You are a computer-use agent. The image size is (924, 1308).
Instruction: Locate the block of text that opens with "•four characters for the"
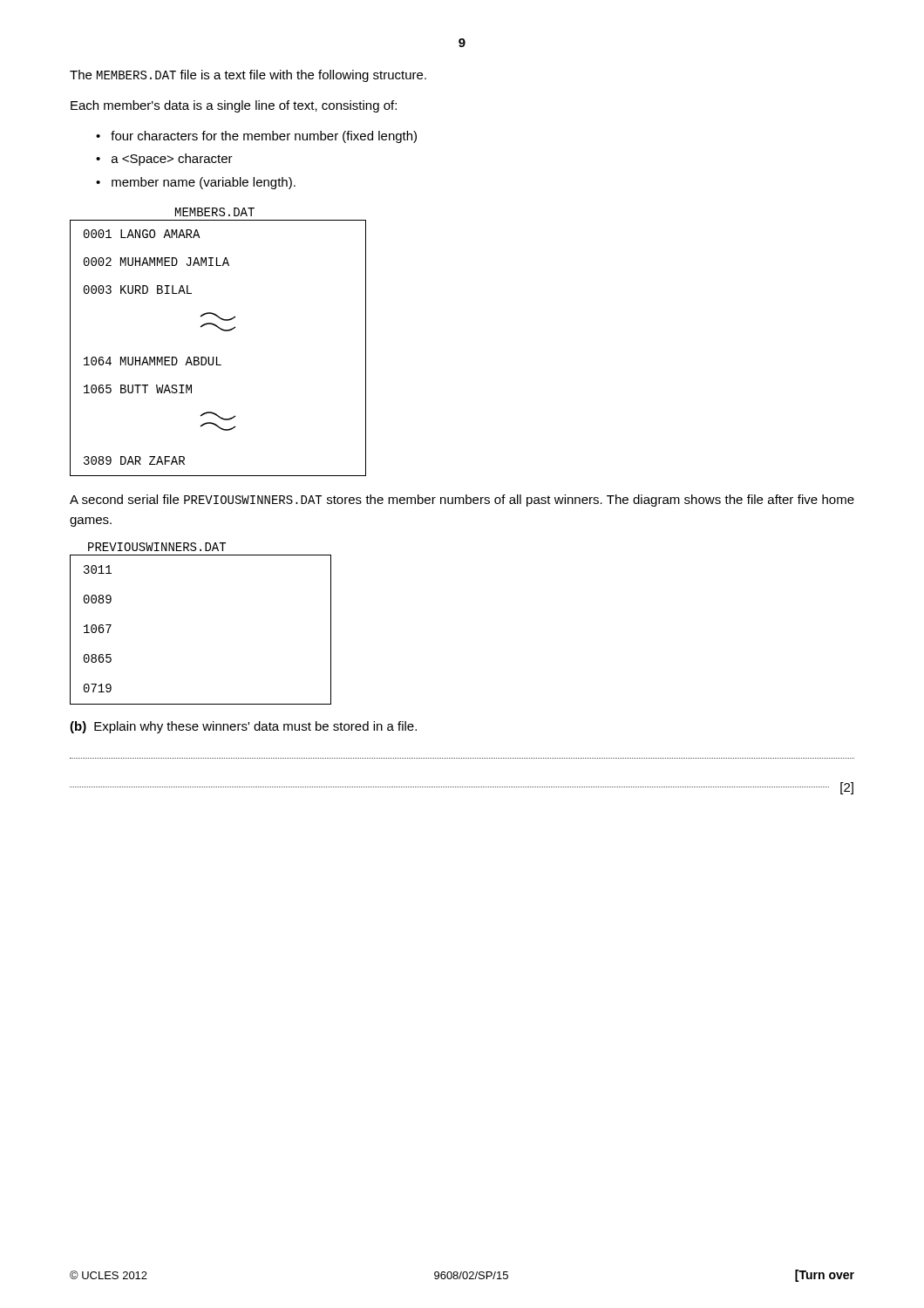point(257,136)
